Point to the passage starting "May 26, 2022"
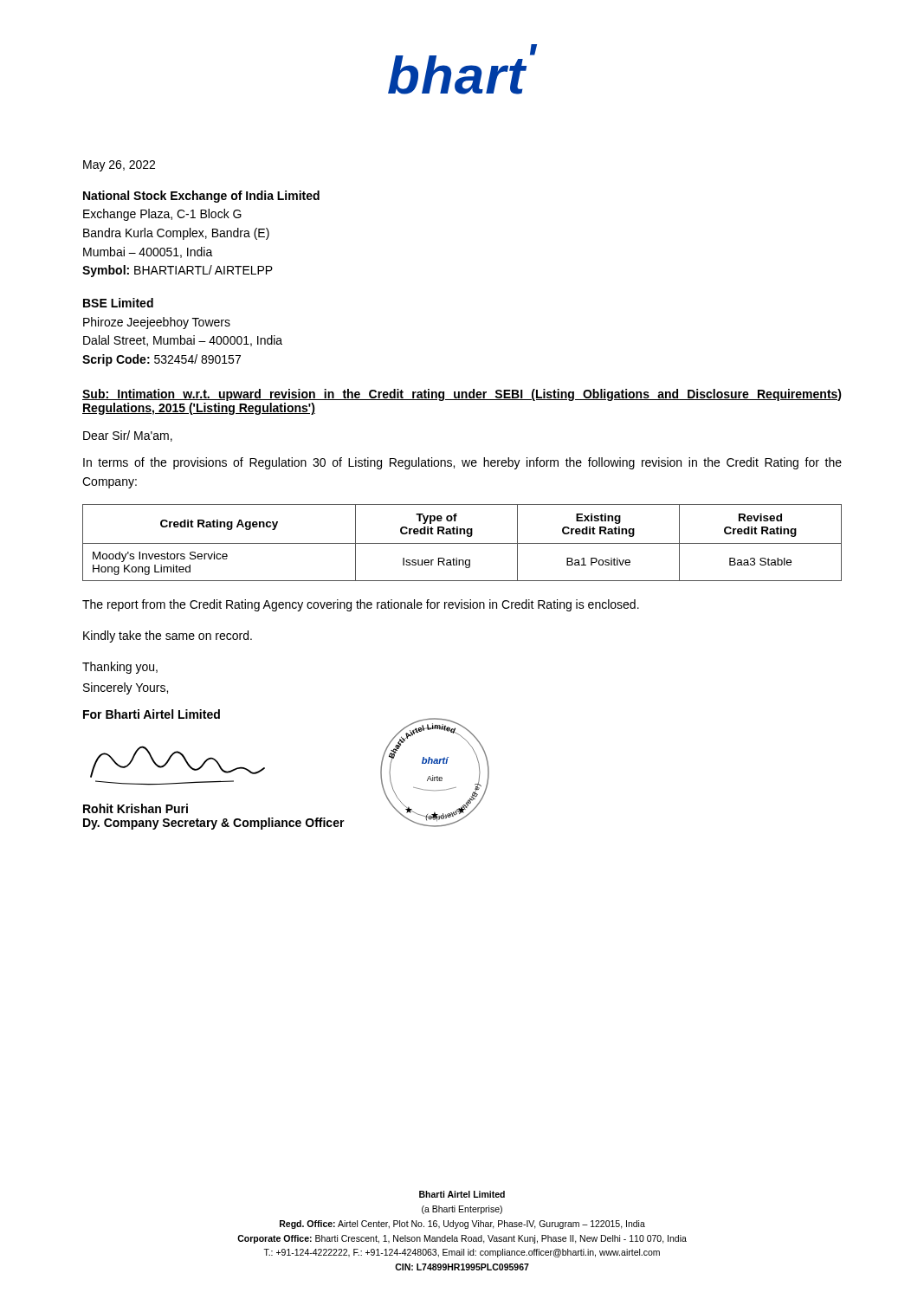This screenshot has width=924, height=1299. point(119,164)
